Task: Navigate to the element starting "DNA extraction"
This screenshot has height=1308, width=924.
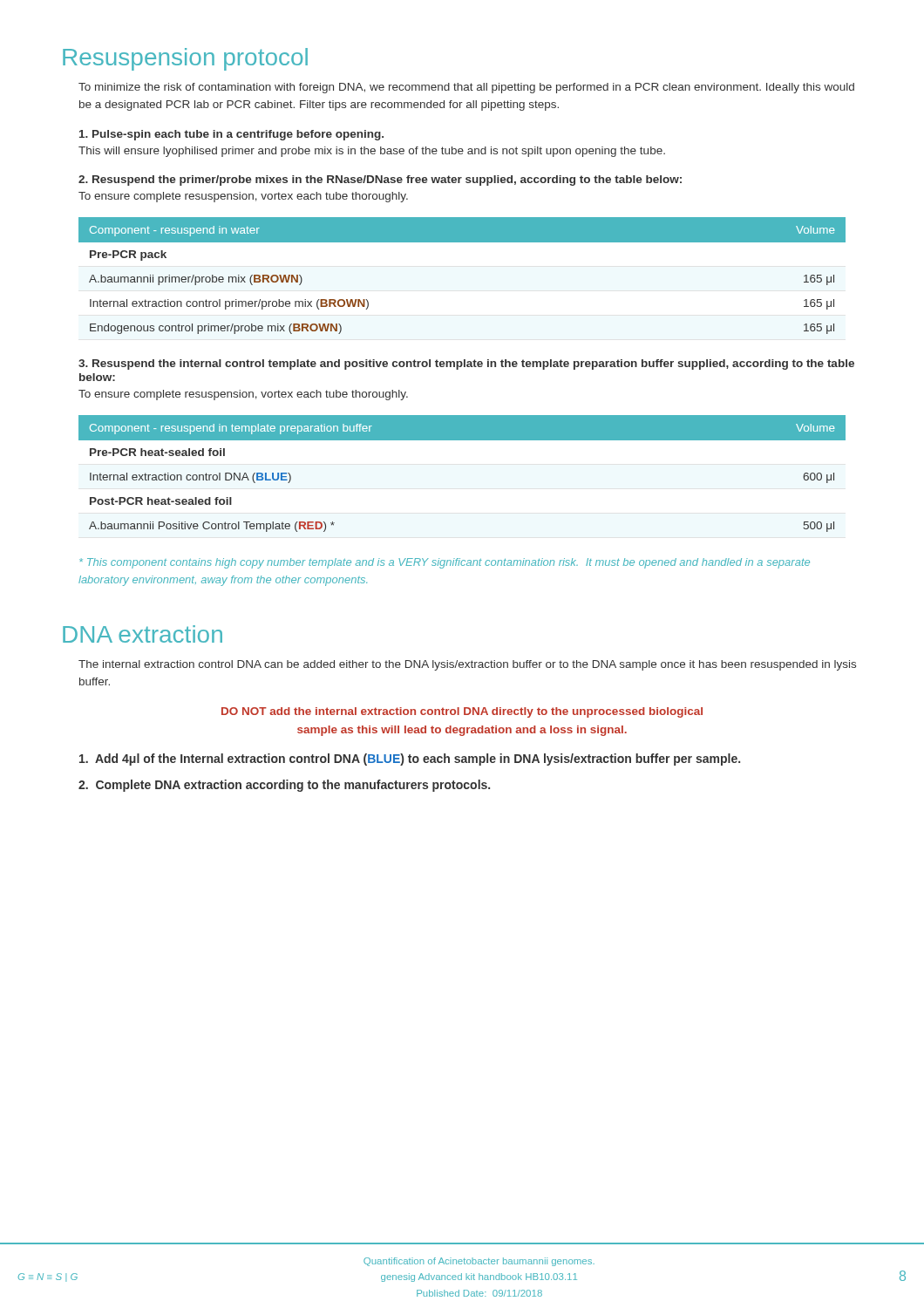Action: [x=143, y=634]
